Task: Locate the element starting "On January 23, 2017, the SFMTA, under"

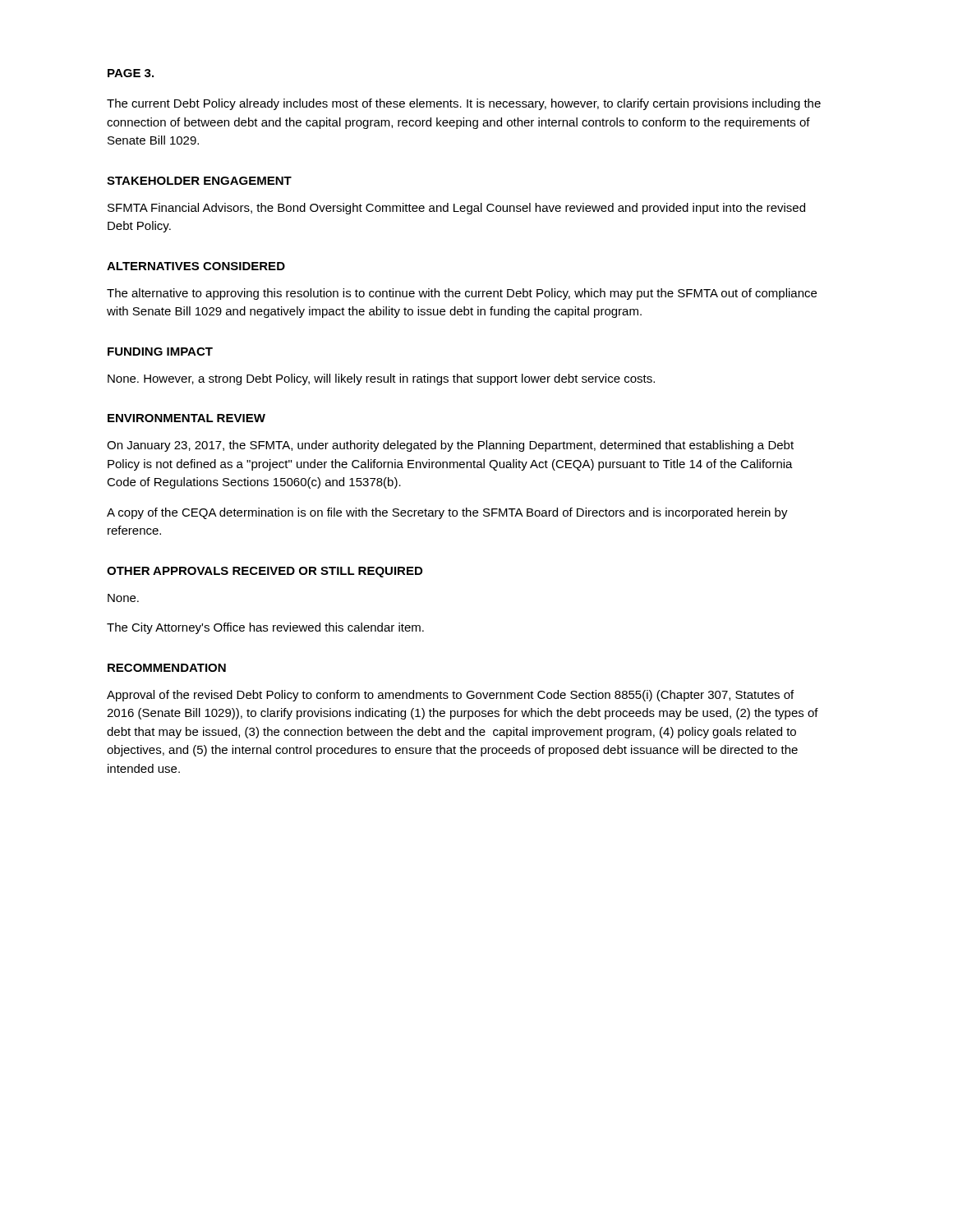Action: click(x=450, y=463)
